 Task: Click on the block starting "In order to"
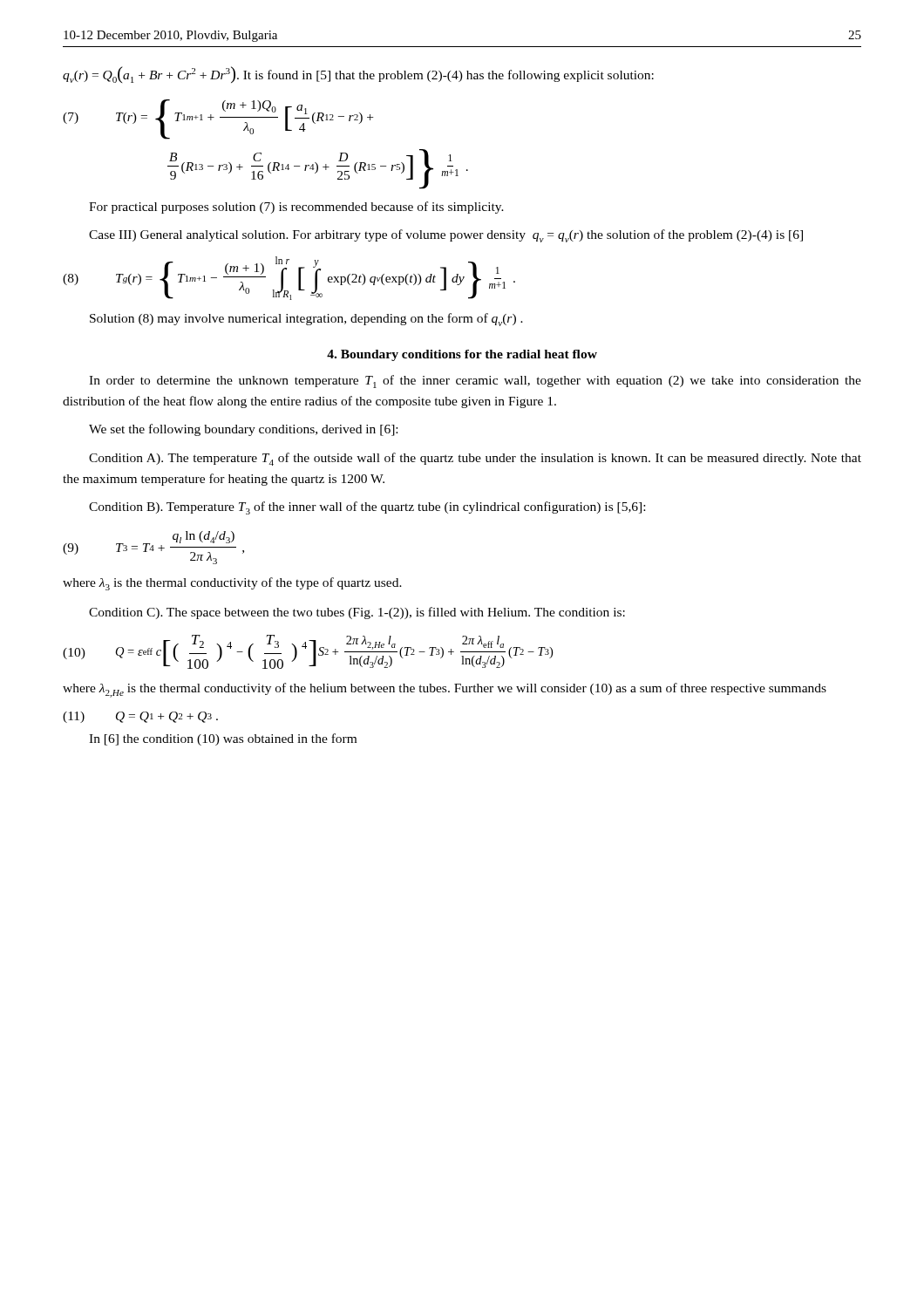(462, 391)
